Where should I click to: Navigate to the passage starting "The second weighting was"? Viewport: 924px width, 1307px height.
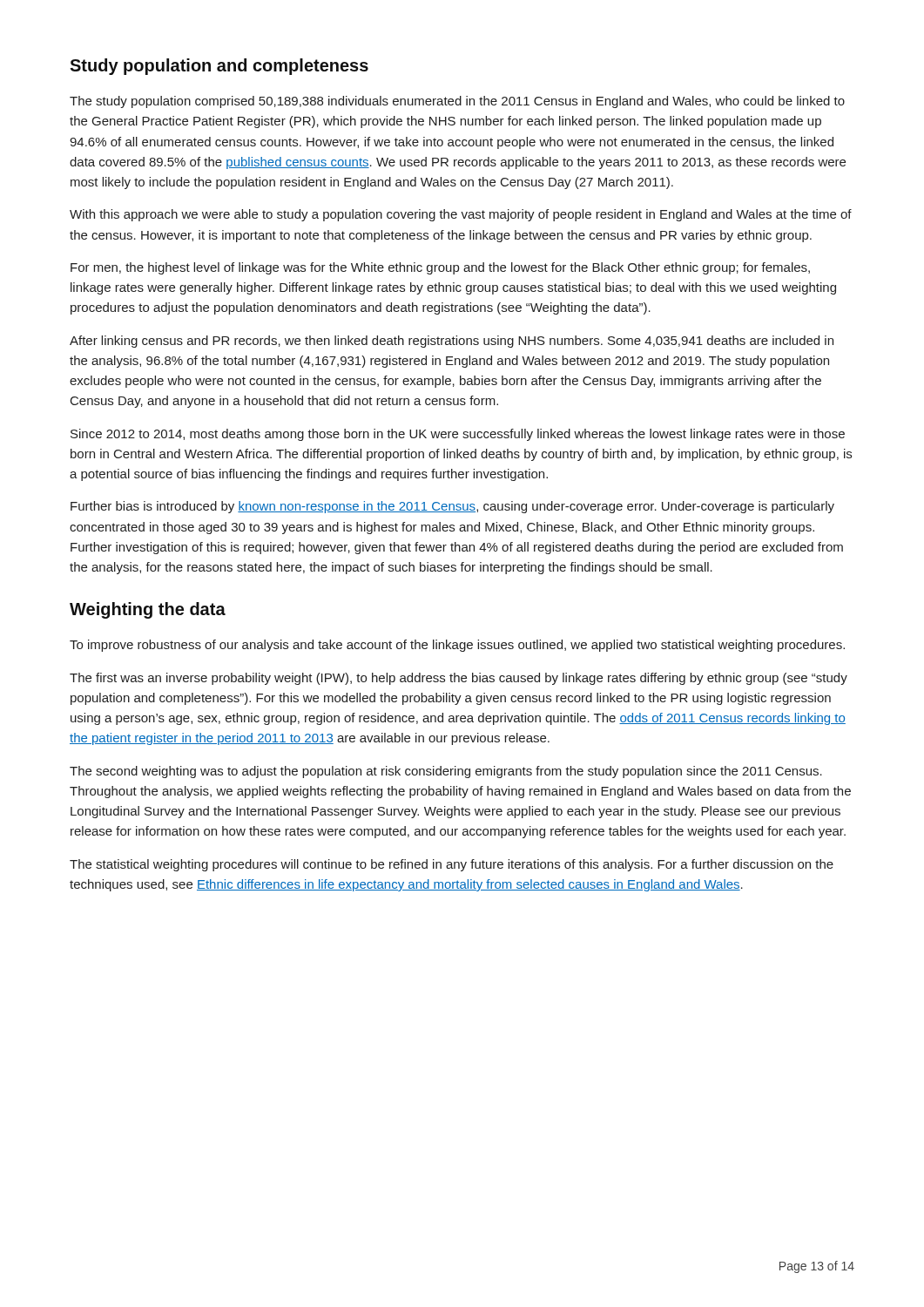click(x=460, y=801)
